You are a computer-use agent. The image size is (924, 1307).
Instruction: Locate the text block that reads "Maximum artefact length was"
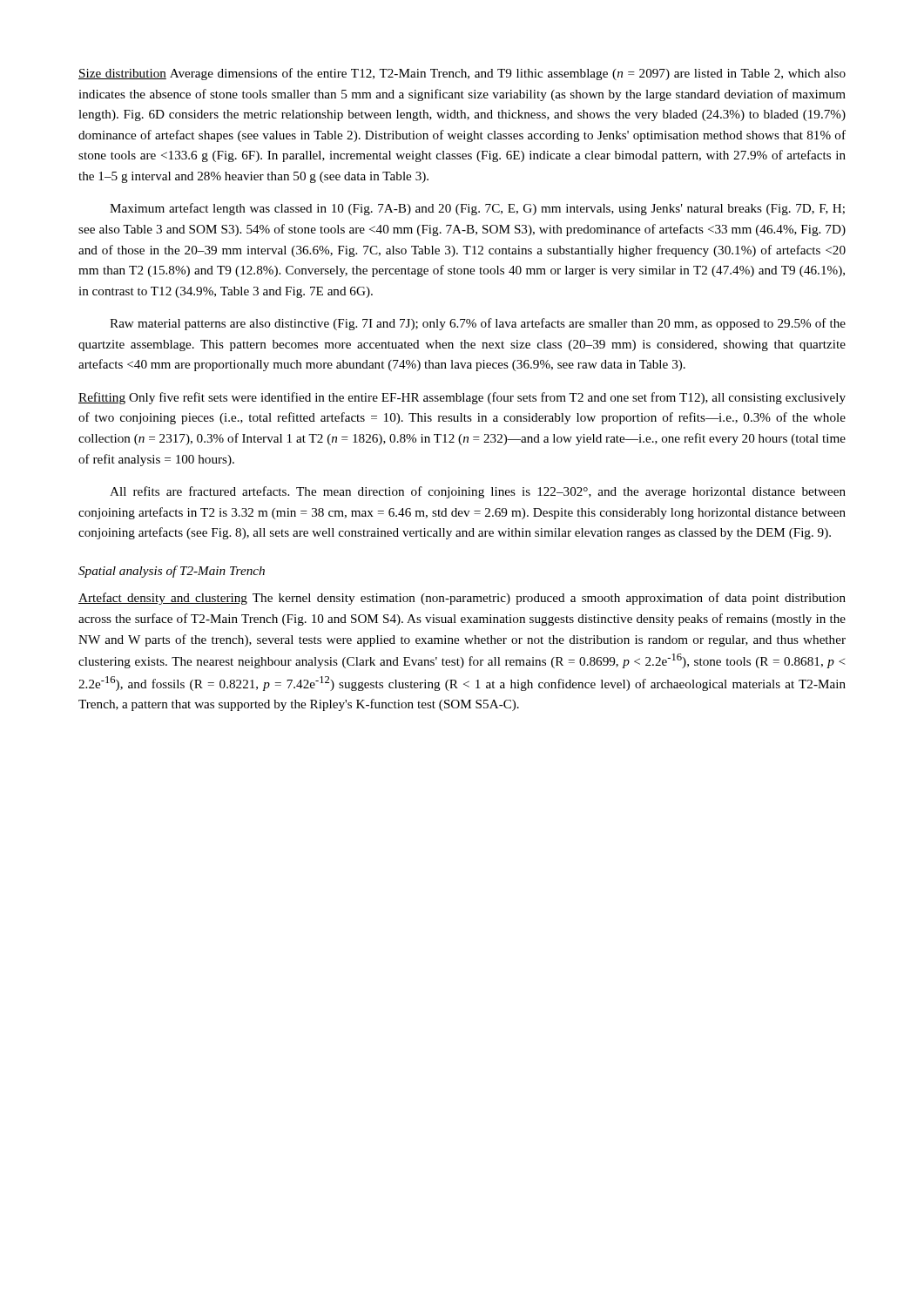[462, 249]
